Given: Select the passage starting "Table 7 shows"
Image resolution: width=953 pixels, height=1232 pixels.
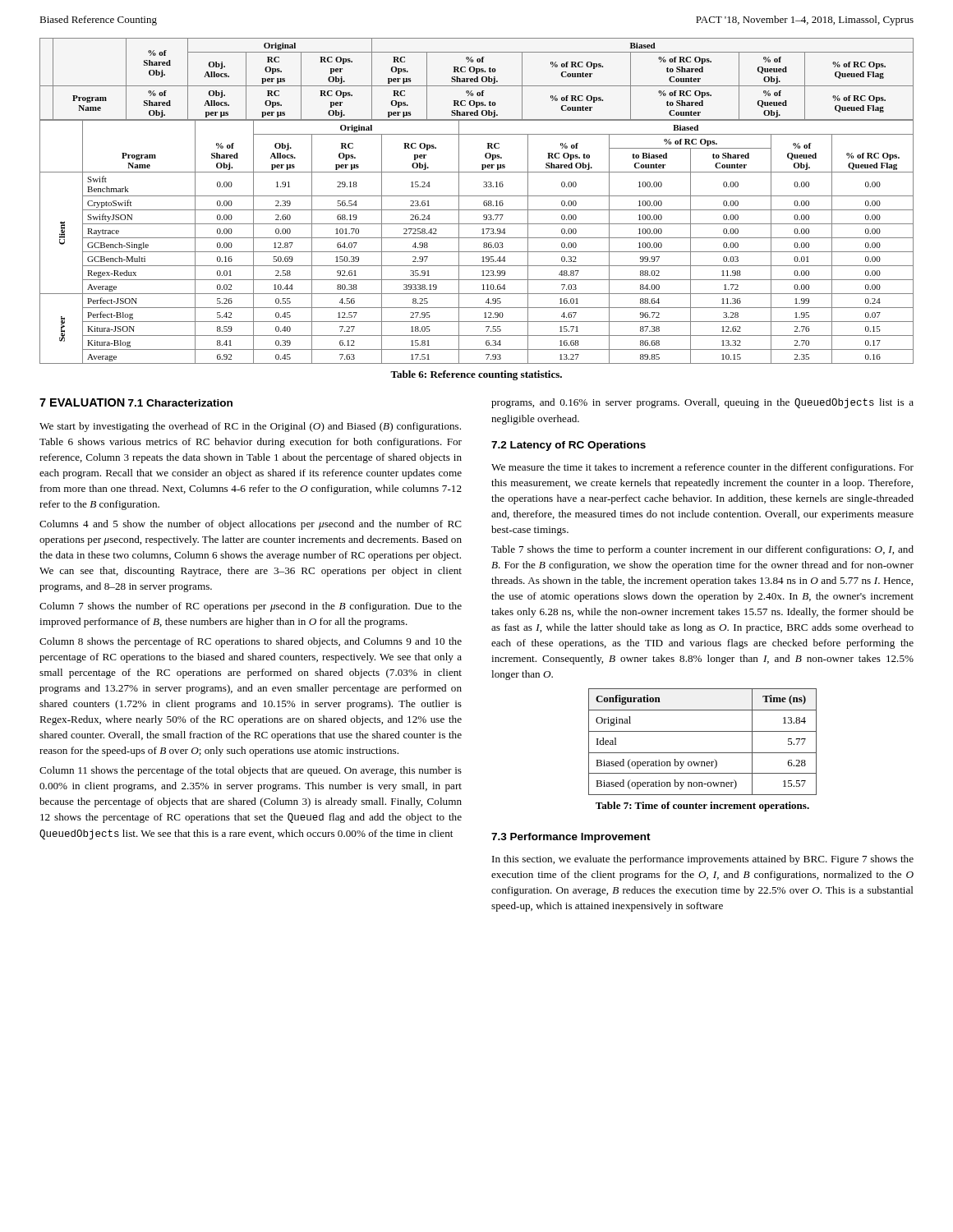Looking at the screenshot, I should click(x=702, y=612).
